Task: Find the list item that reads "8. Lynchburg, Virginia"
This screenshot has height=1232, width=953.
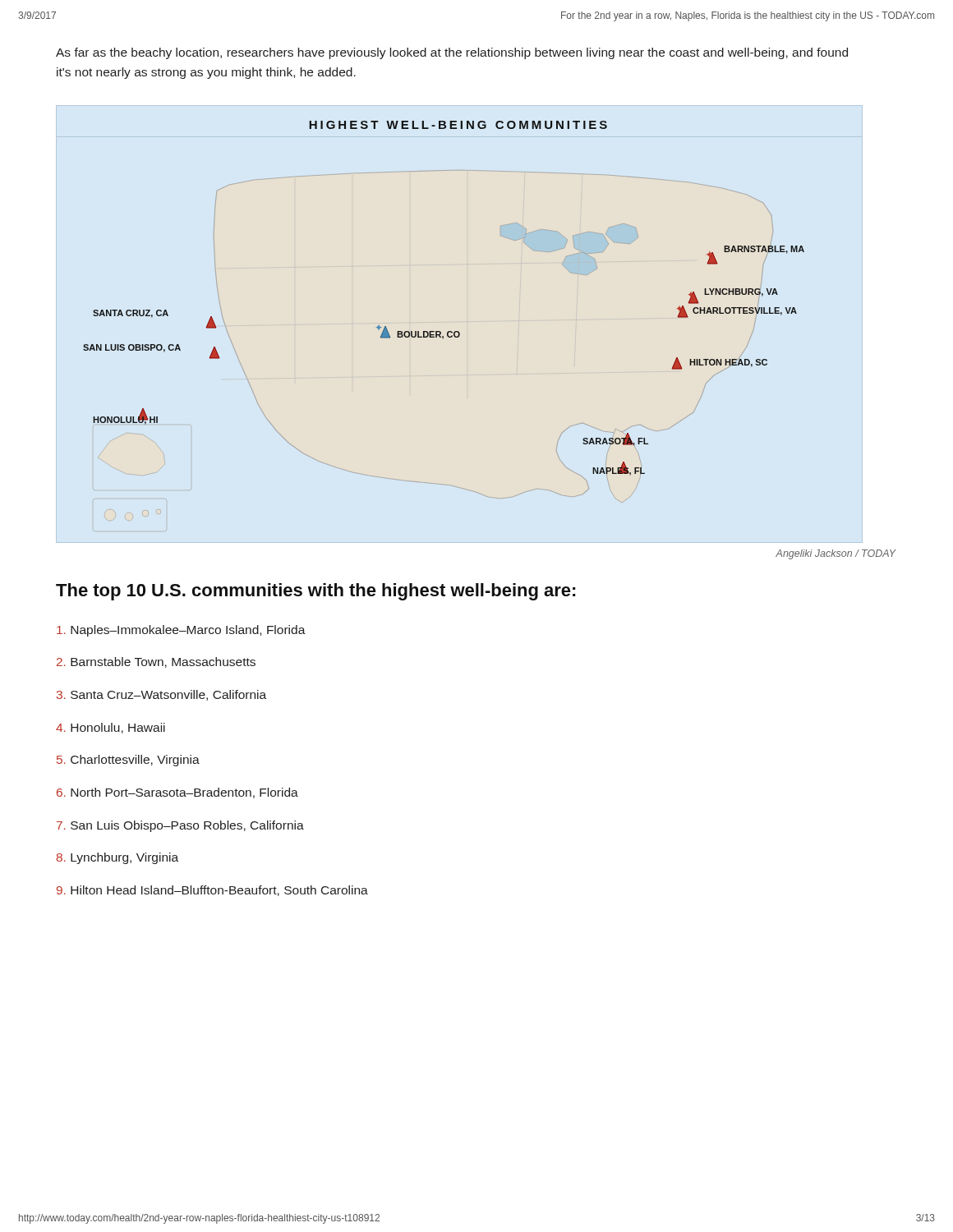Action: tap(117, 857)
